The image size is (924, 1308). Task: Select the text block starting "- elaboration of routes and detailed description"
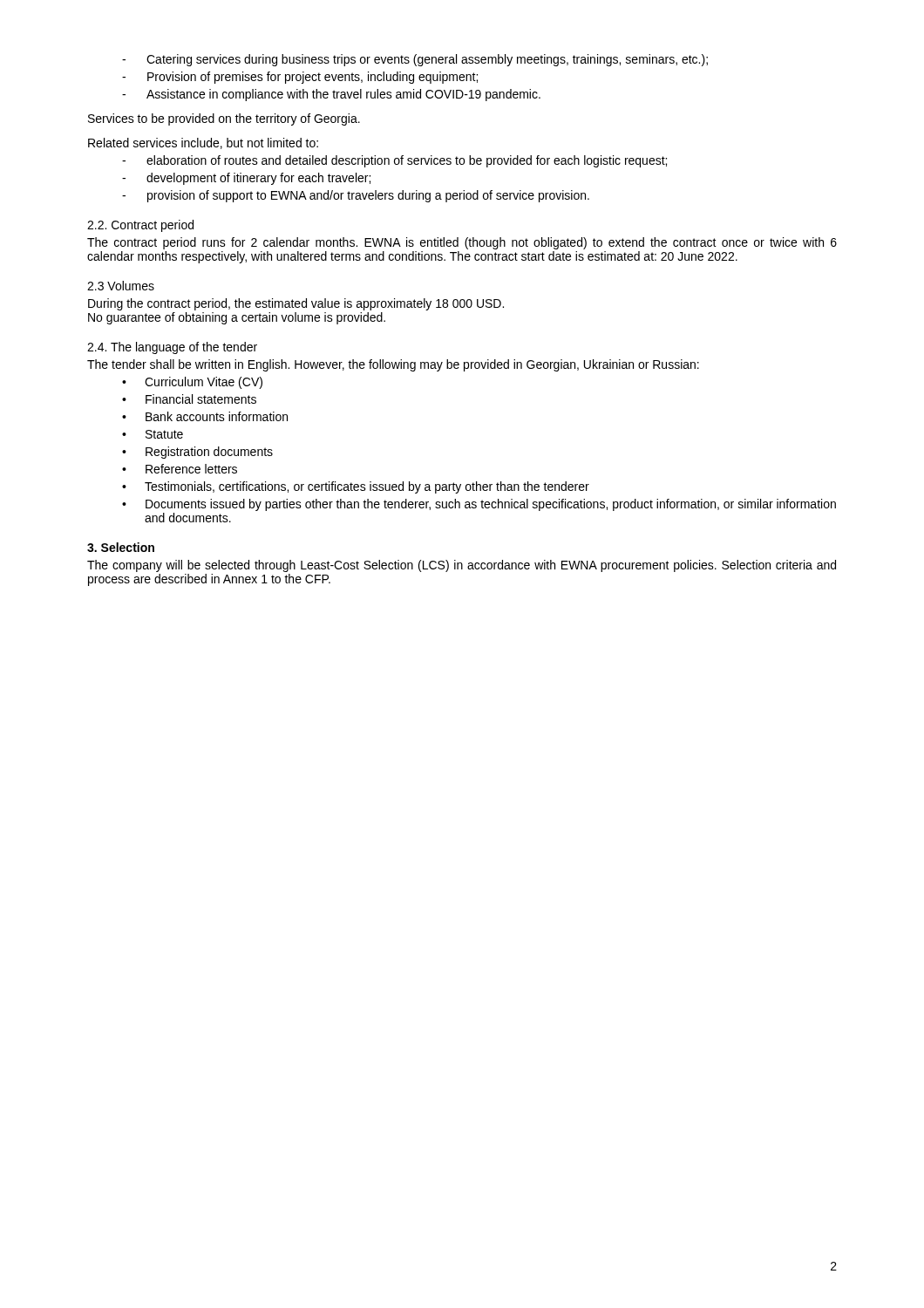pos(395,160)
